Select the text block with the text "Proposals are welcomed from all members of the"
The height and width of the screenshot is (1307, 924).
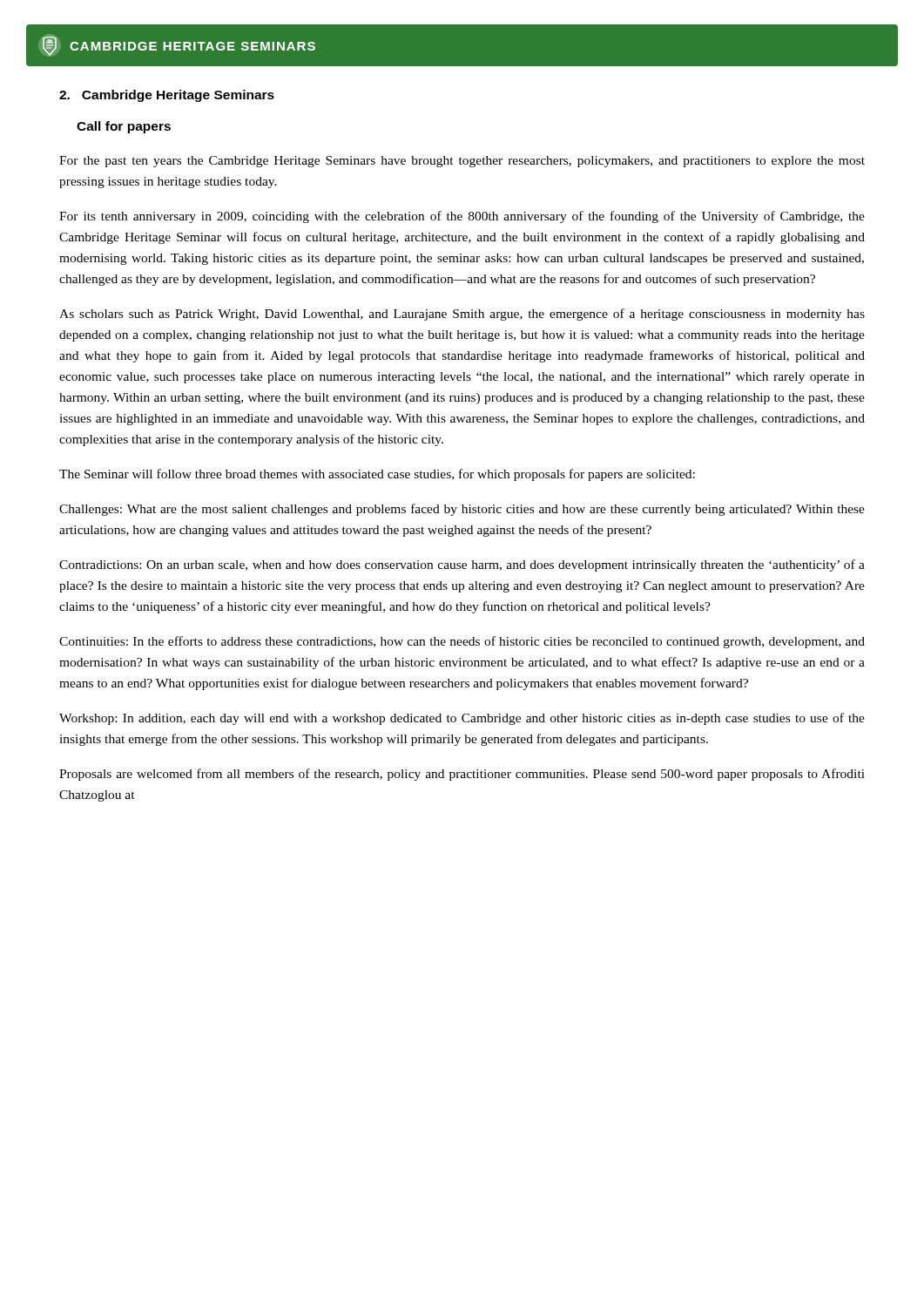pos(462,784)
